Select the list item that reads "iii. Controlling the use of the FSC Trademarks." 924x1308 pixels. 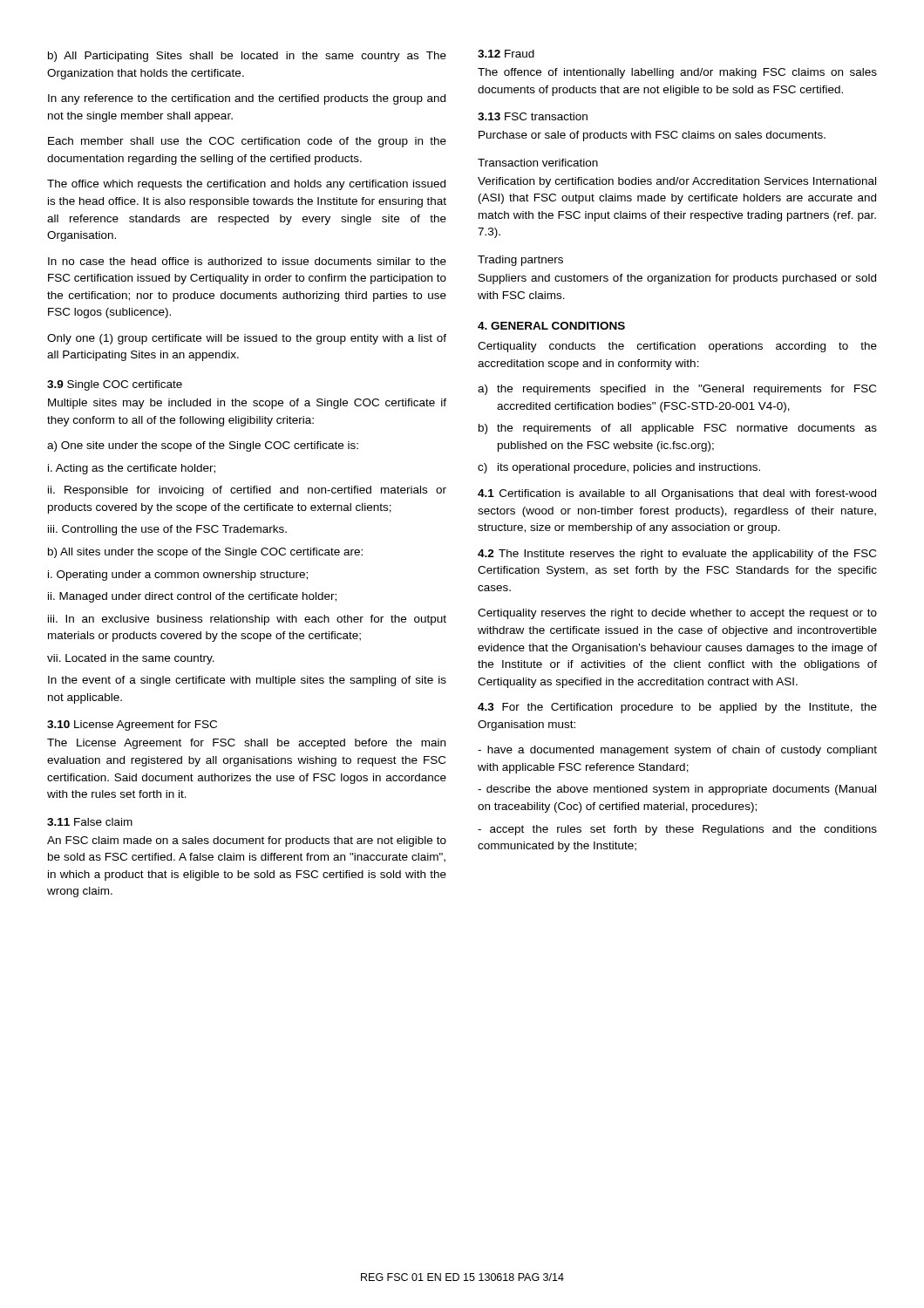[247, 529]
